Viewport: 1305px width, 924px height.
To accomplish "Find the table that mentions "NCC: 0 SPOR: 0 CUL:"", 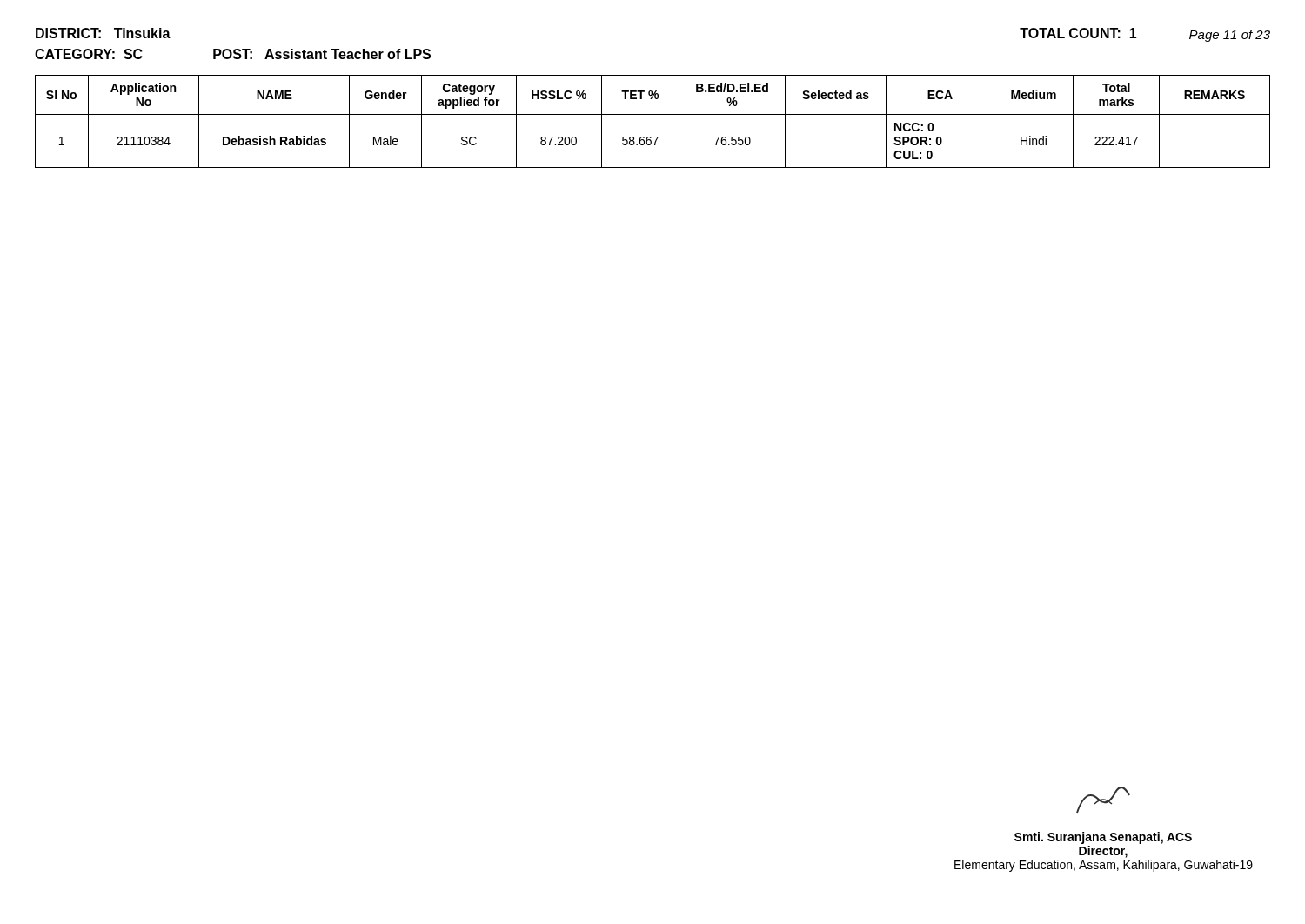I will pos(652,121).
